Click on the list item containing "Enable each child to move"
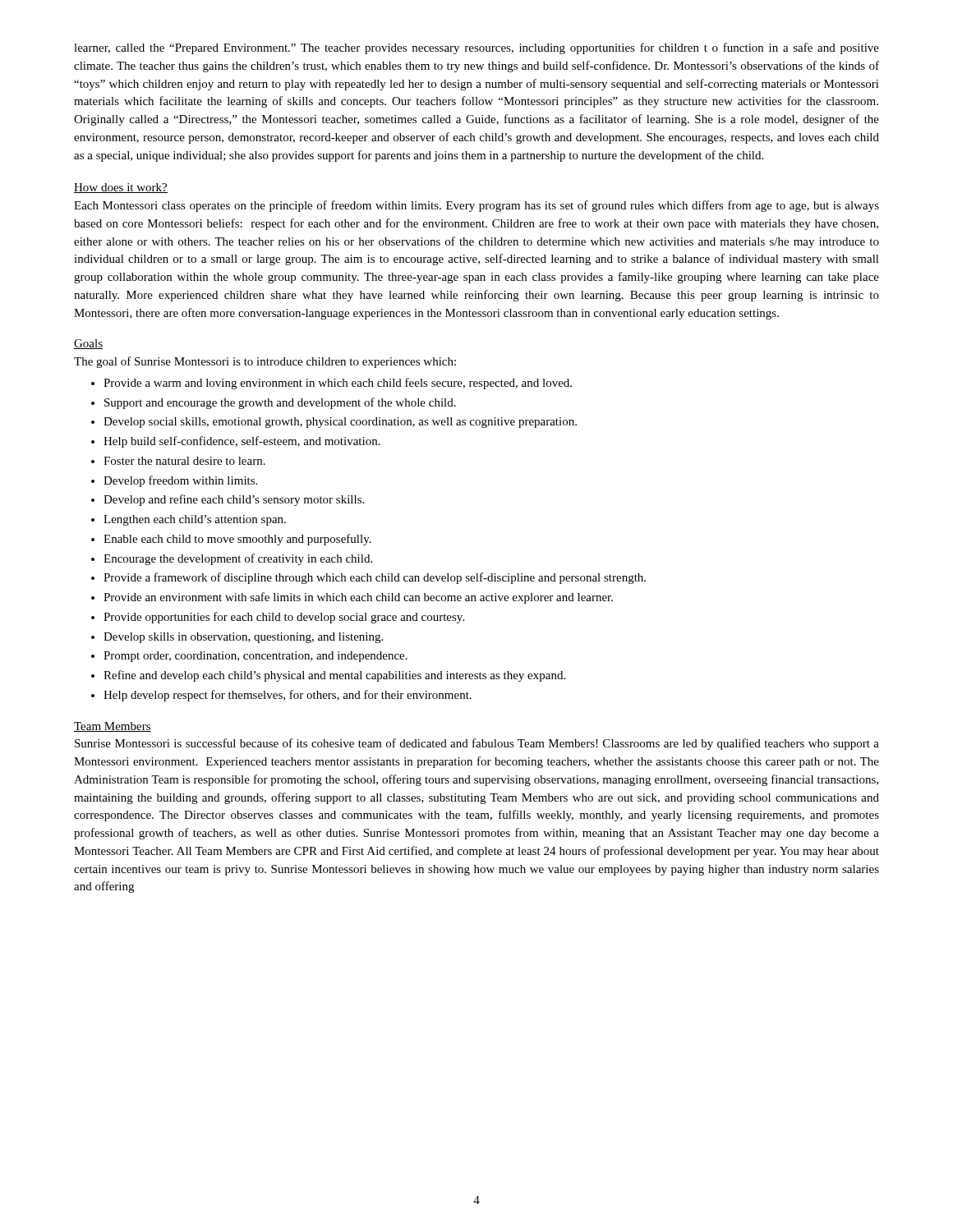The image size is (953, 1232). pos(237,540)
